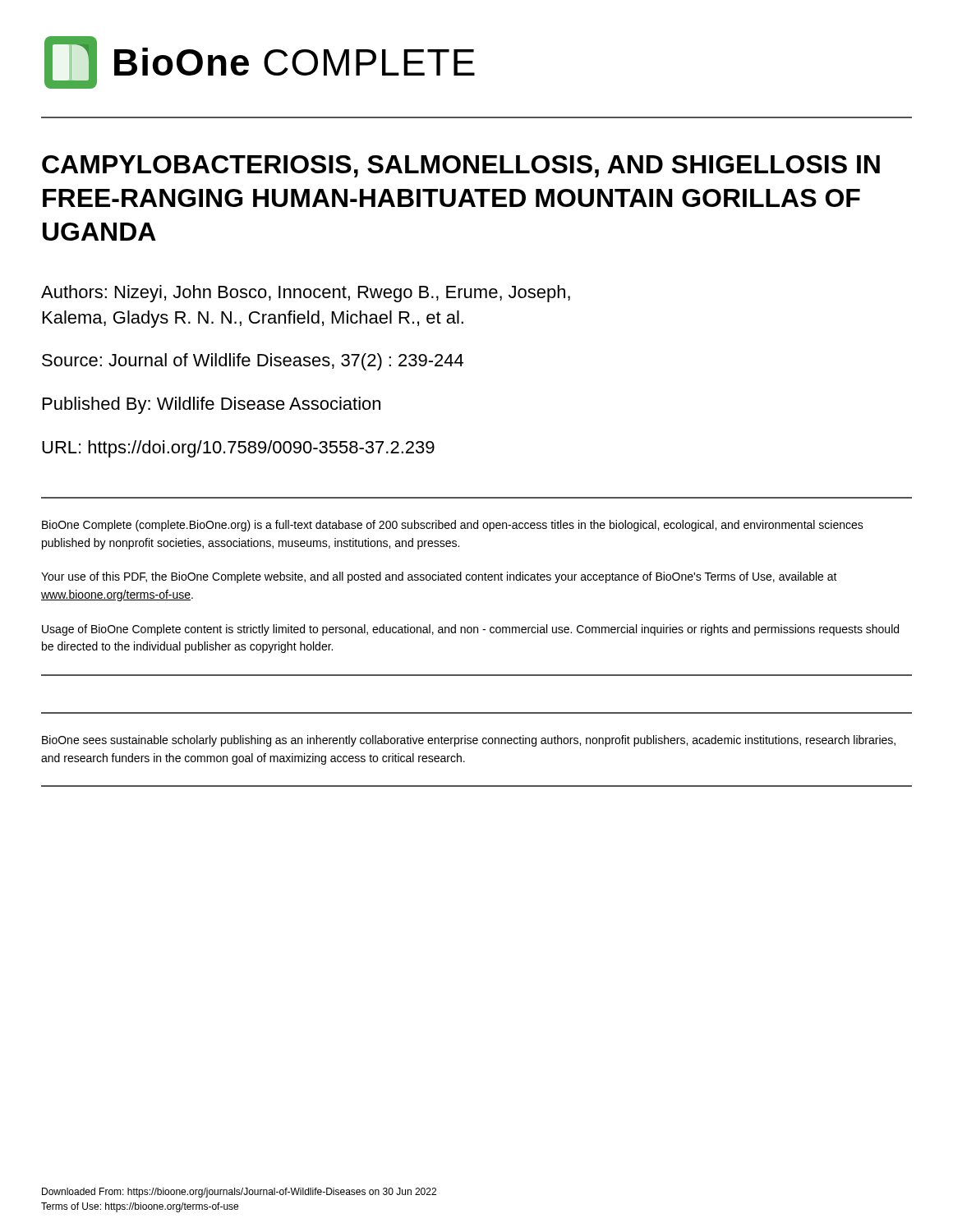
Task: Click a logo
Action: point(476,71)
